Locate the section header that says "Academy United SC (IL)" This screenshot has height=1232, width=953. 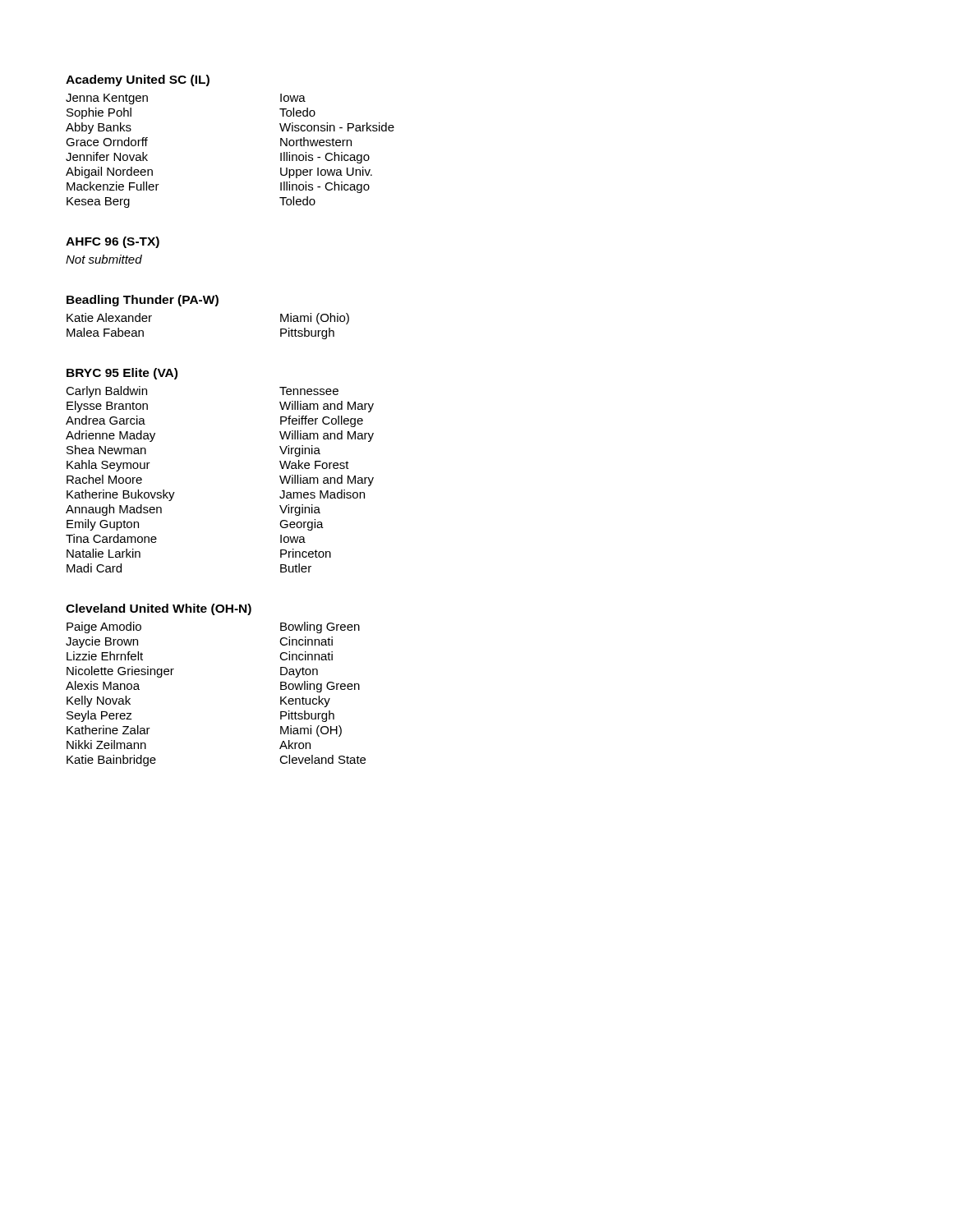pyautogui.click(x=138, y=79)
